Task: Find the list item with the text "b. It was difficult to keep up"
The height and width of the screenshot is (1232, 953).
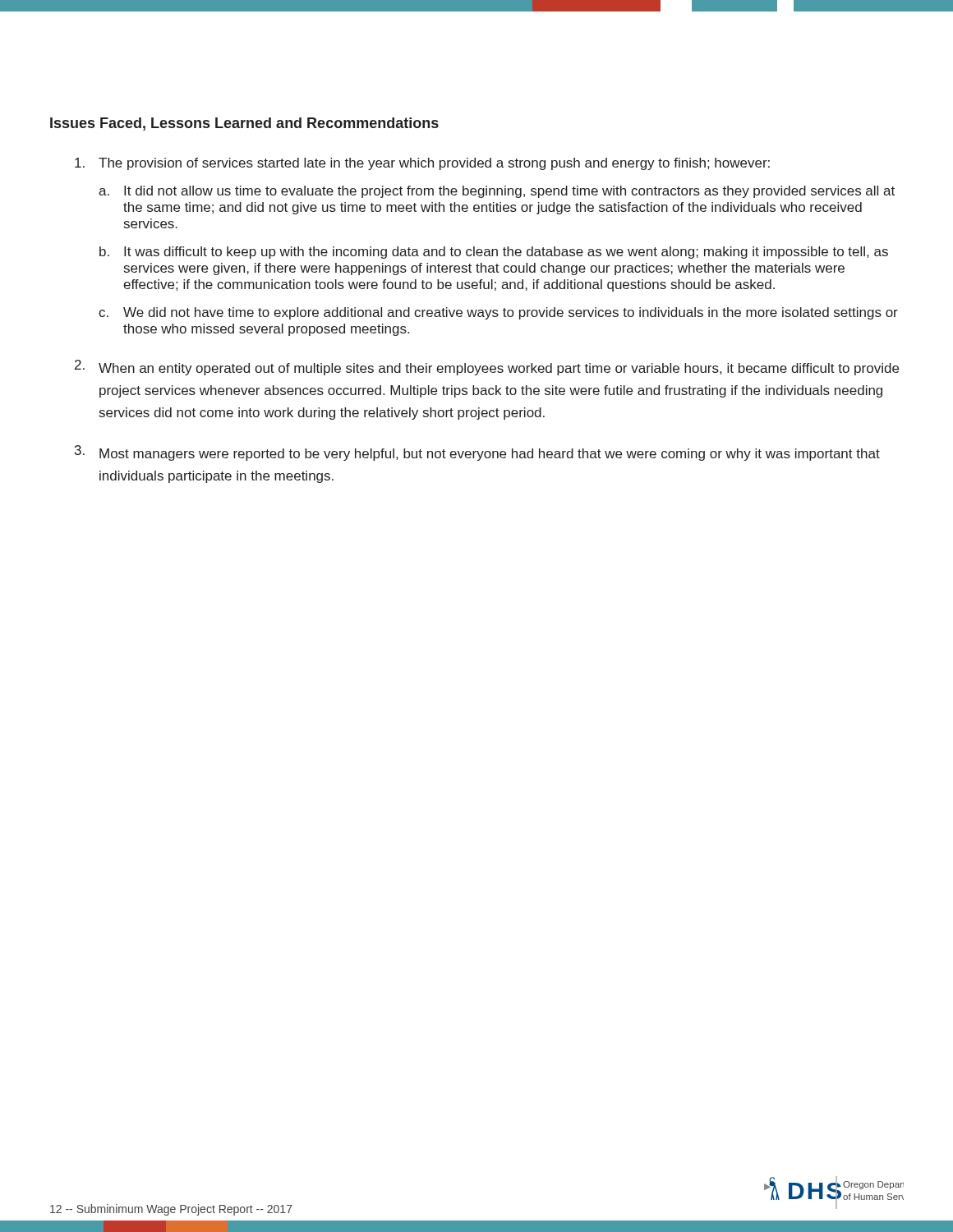Action: pyautogui.click(x=501, y=269)
